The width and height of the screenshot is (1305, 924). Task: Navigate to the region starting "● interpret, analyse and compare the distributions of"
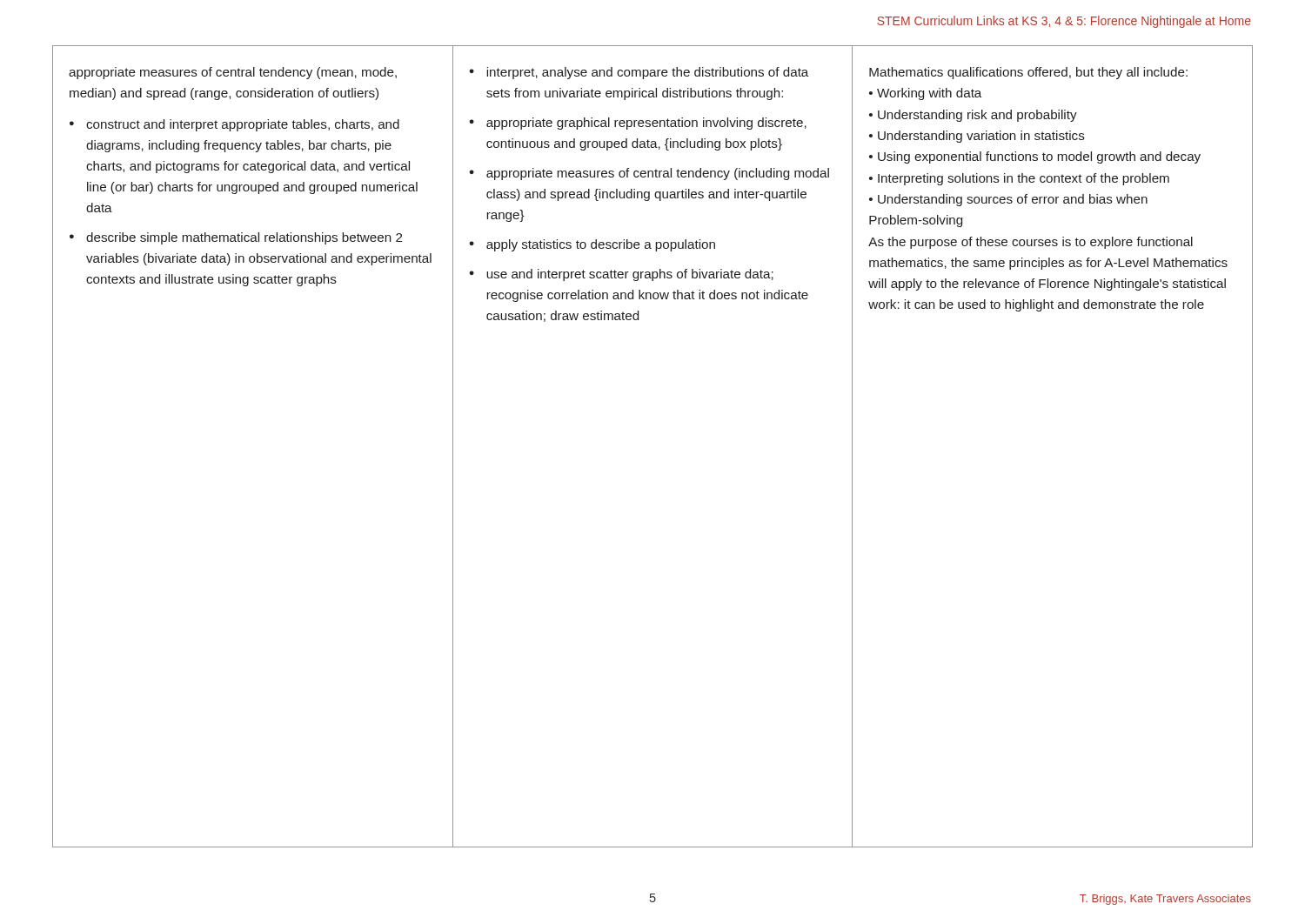652,194
